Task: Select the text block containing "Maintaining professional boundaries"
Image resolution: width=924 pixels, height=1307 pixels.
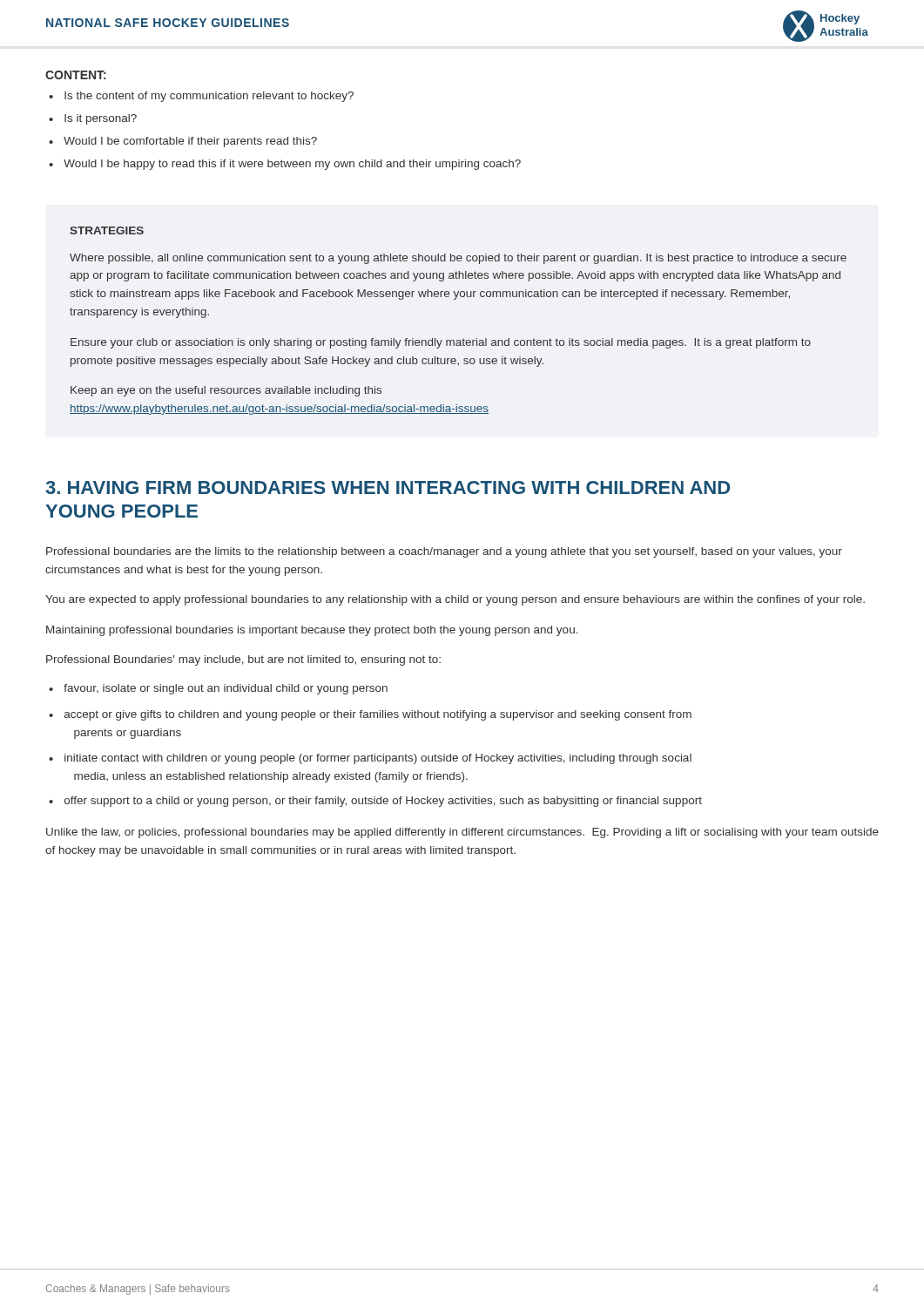Action: (312, 629)
